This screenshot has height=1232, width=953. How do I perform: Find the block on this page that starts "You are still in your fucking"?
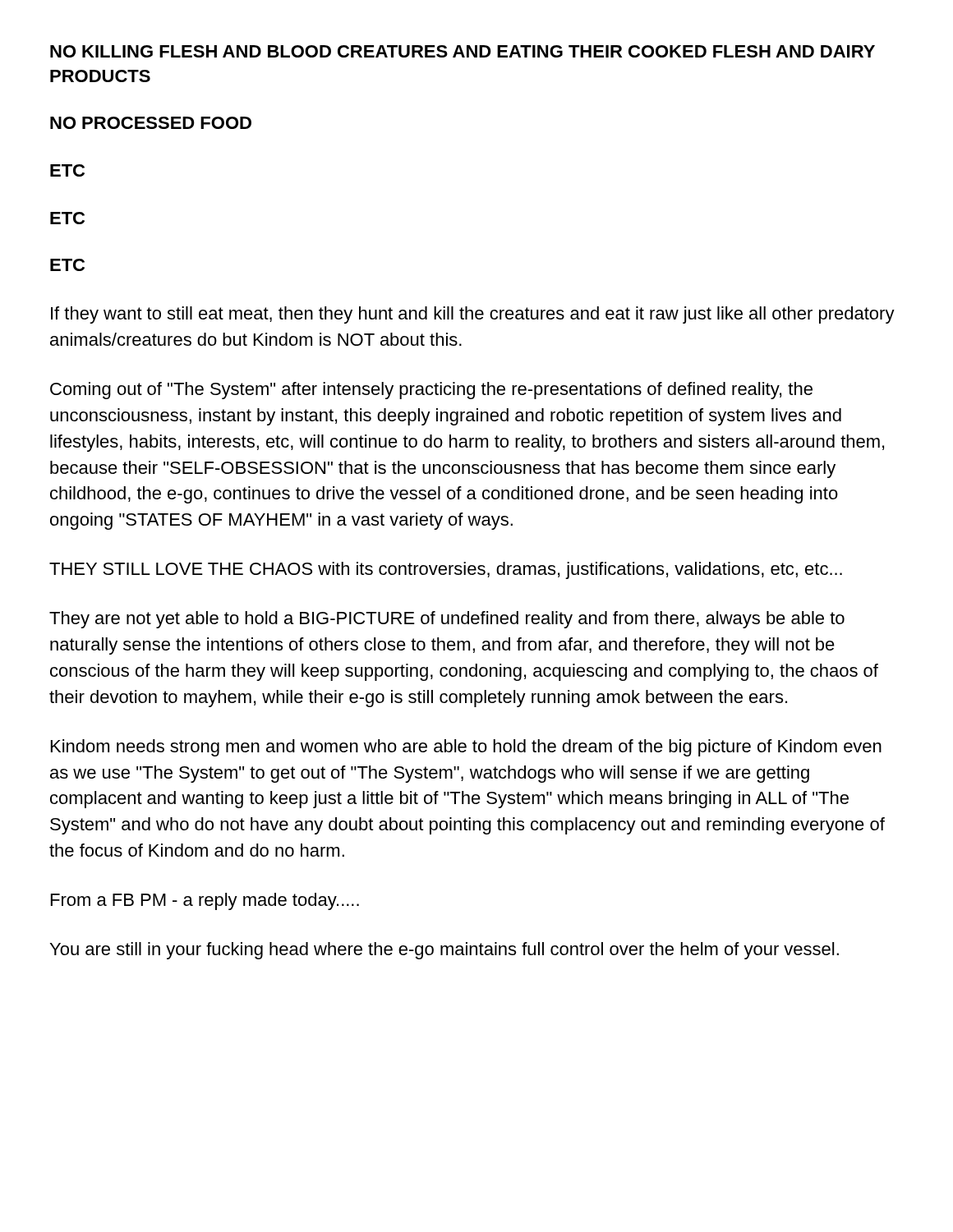445,949
